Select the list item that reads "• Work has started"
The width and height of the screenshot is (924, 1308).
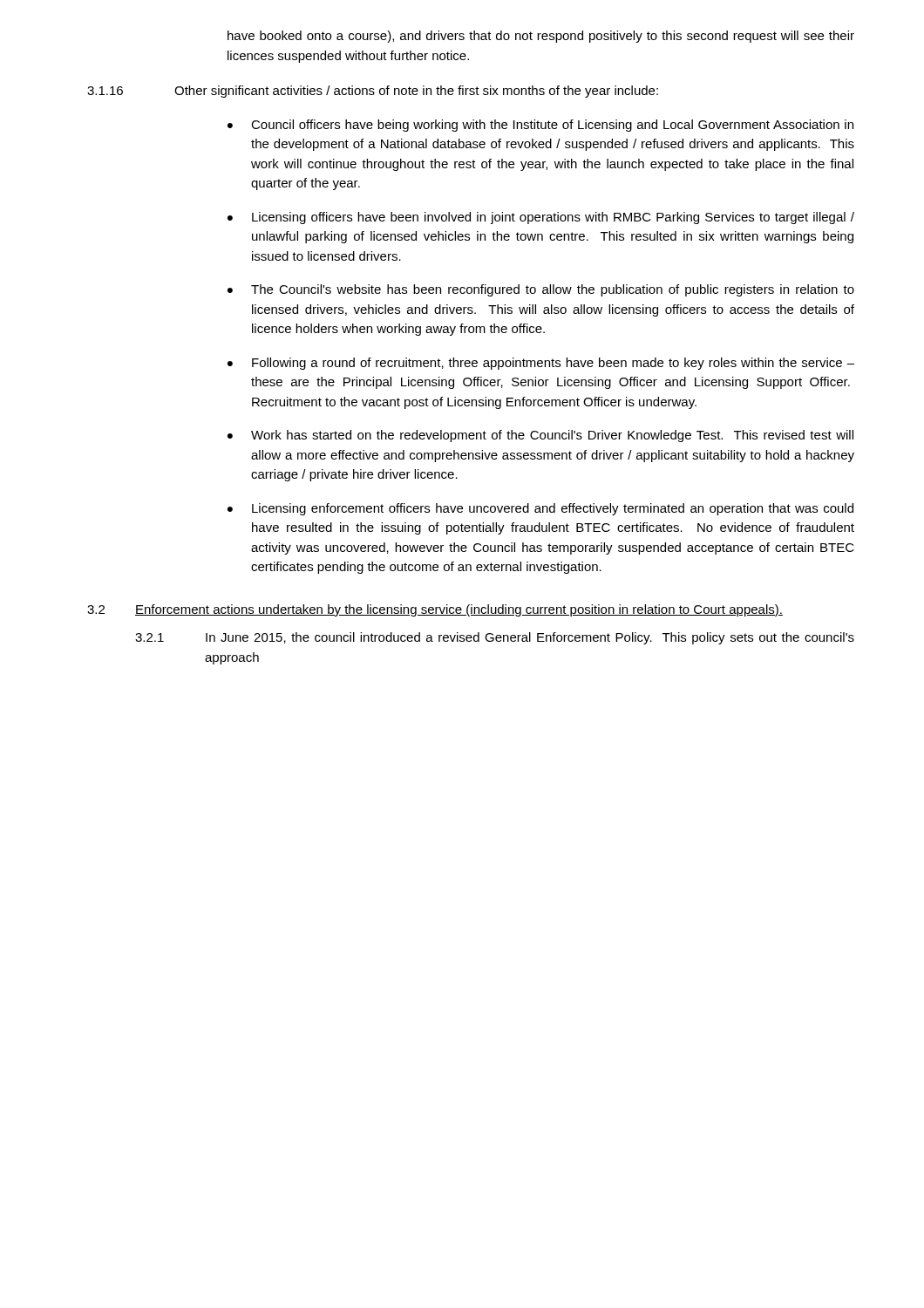click(540, 455)
